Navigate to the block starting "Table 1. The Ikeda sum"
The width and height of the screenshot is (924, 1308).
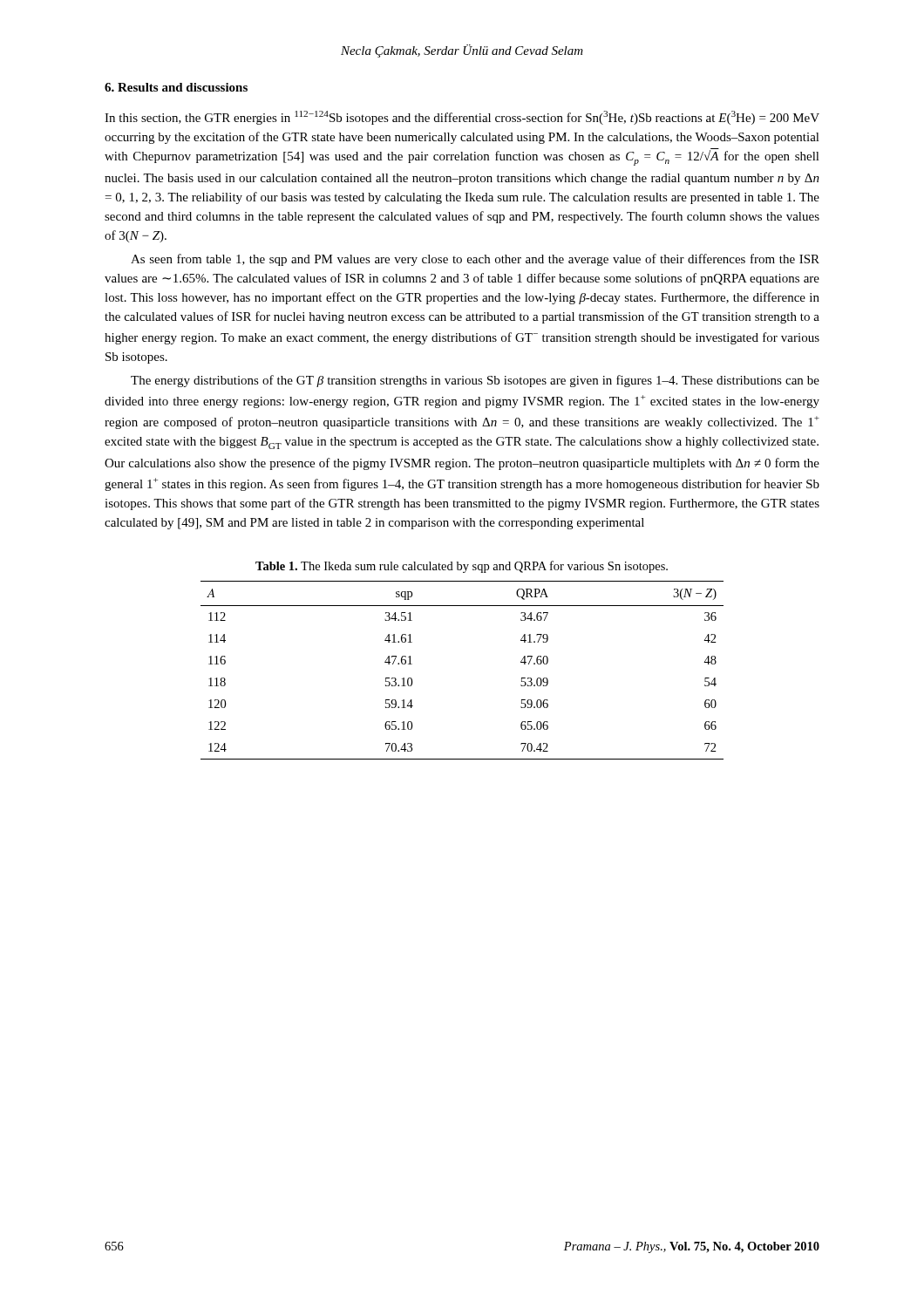click(462, 566)
